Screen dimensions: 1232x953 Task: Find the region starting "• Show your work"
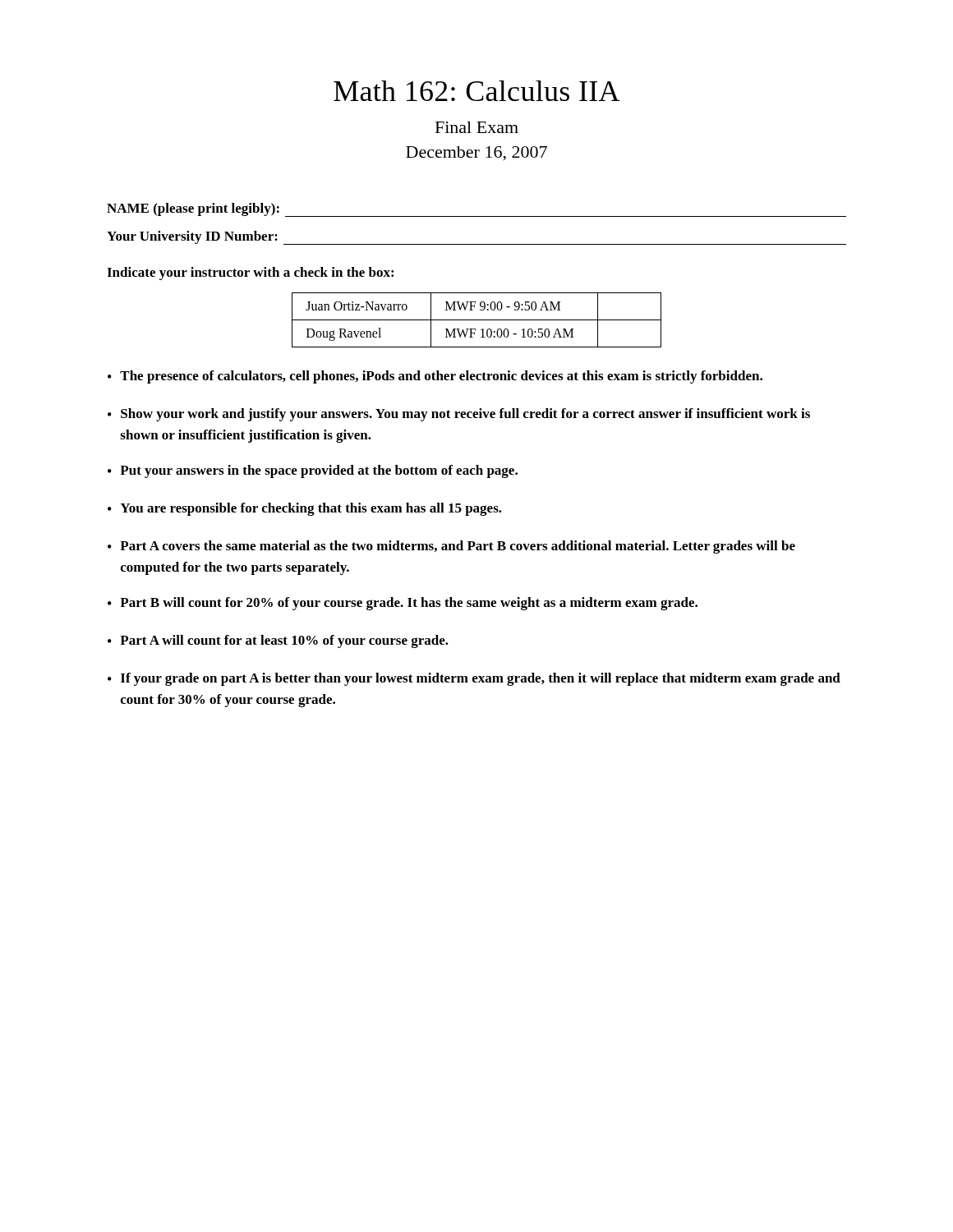click(x=476, y=424)
